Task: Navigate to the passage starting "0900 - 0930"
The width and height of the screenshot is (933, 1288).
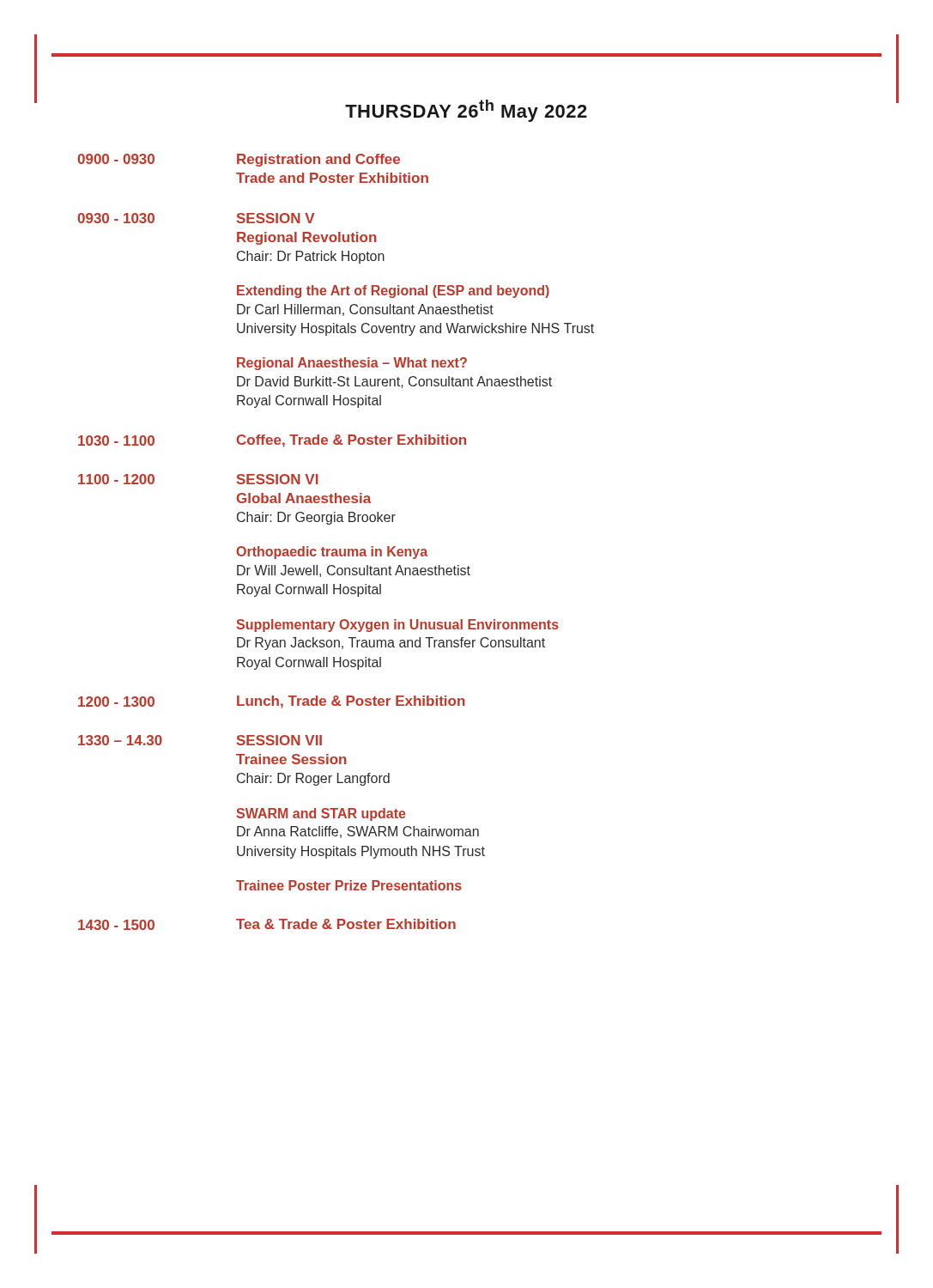Action: click(x=239, y=160)
